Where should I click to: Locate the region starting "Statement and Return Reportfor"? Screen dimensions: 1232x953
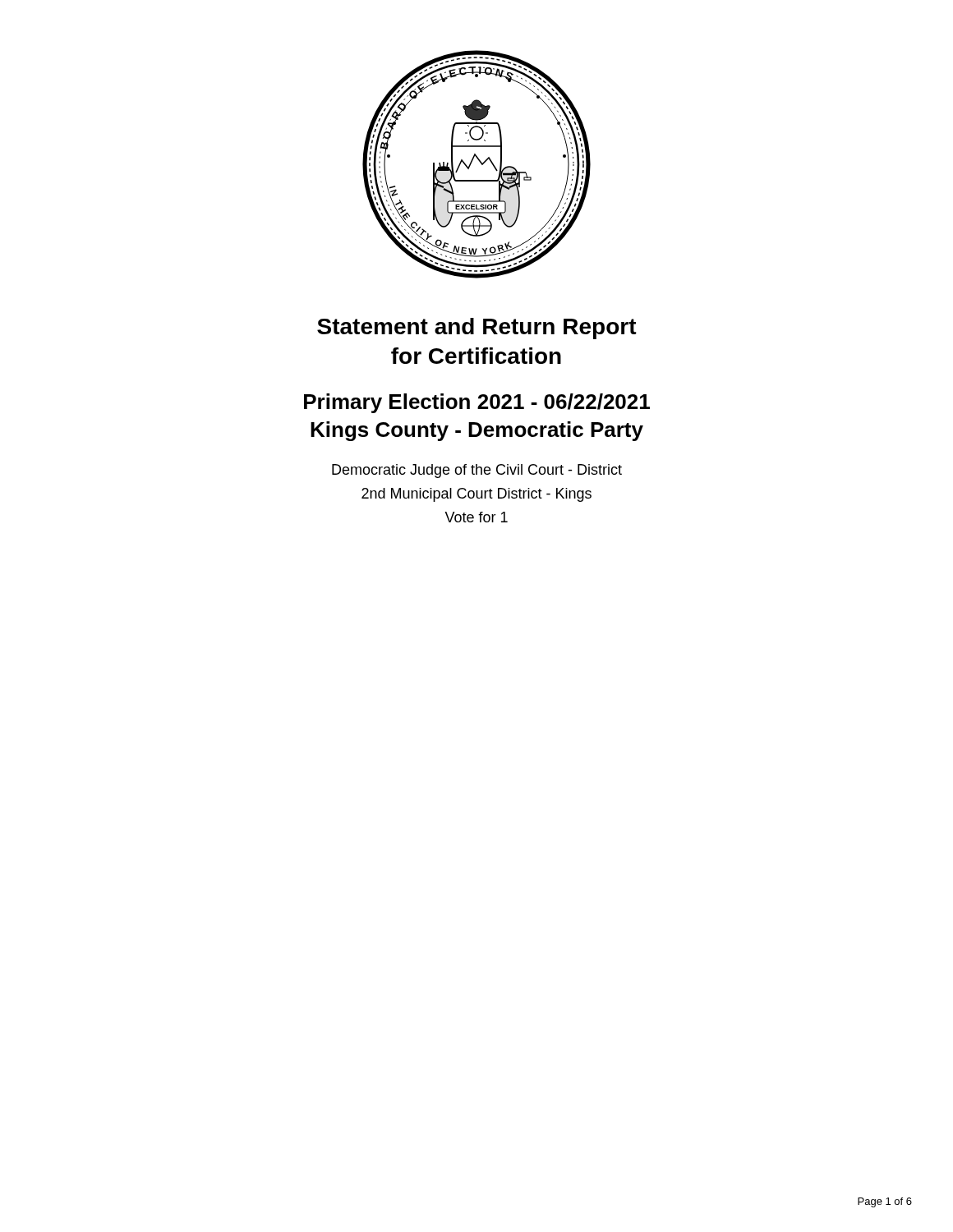coord(476,342)
